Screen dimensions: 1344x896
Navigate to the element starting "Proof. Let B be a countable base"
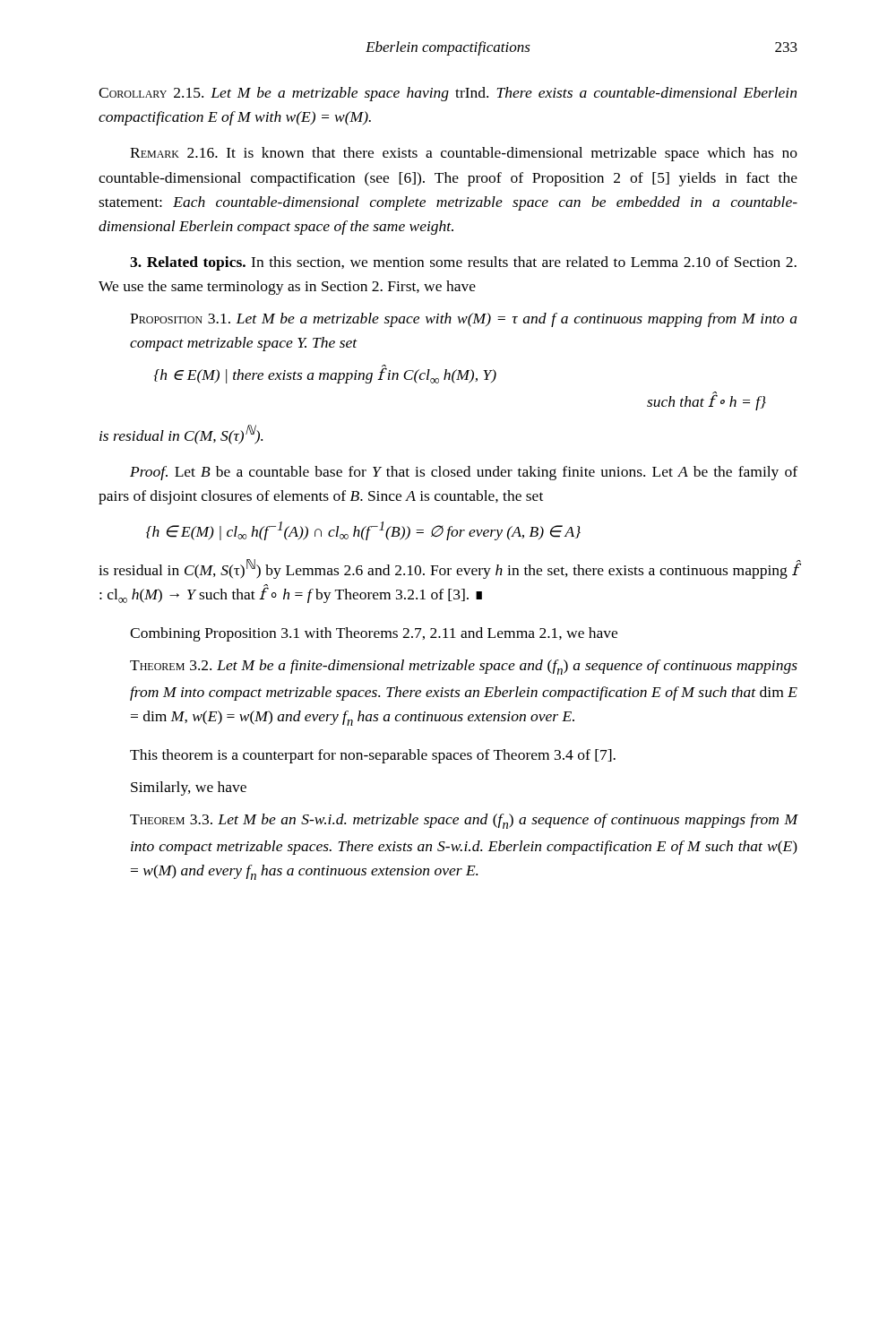tap(448, 484)
